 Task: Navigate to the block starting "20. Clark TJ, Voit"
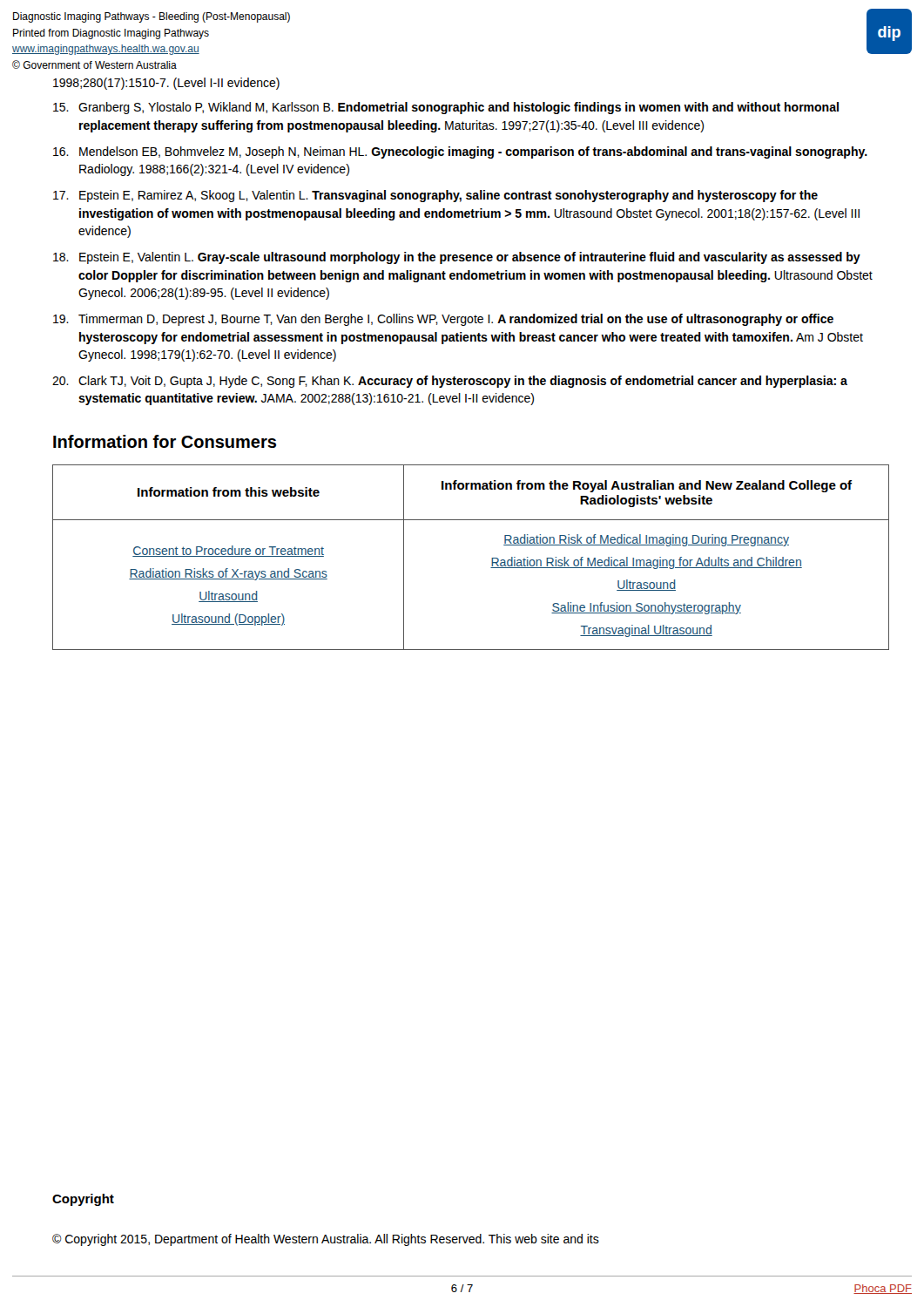point(471,390)
